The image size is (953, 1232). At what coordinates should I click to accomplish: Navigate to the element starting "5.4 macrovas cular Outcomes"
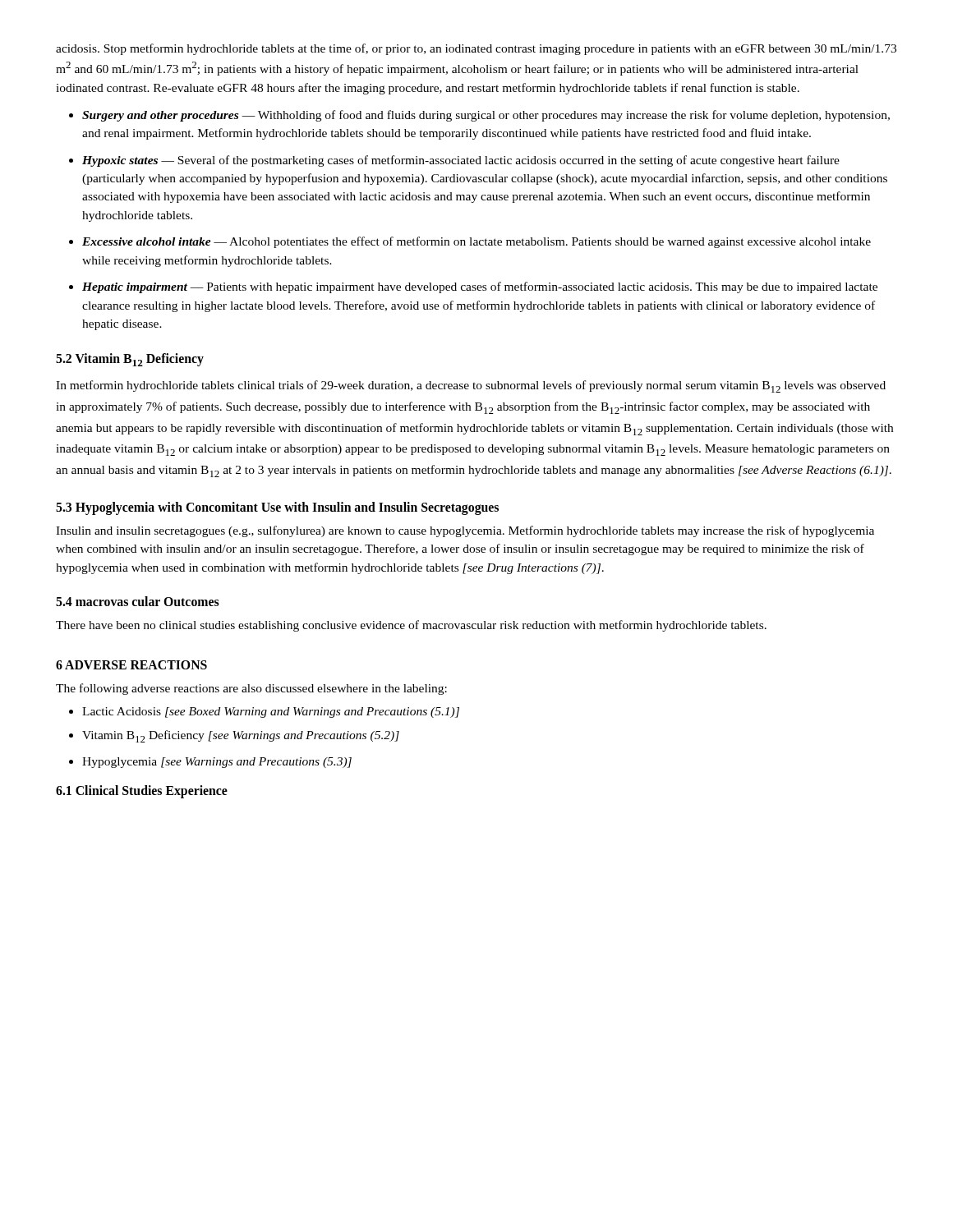137,602
